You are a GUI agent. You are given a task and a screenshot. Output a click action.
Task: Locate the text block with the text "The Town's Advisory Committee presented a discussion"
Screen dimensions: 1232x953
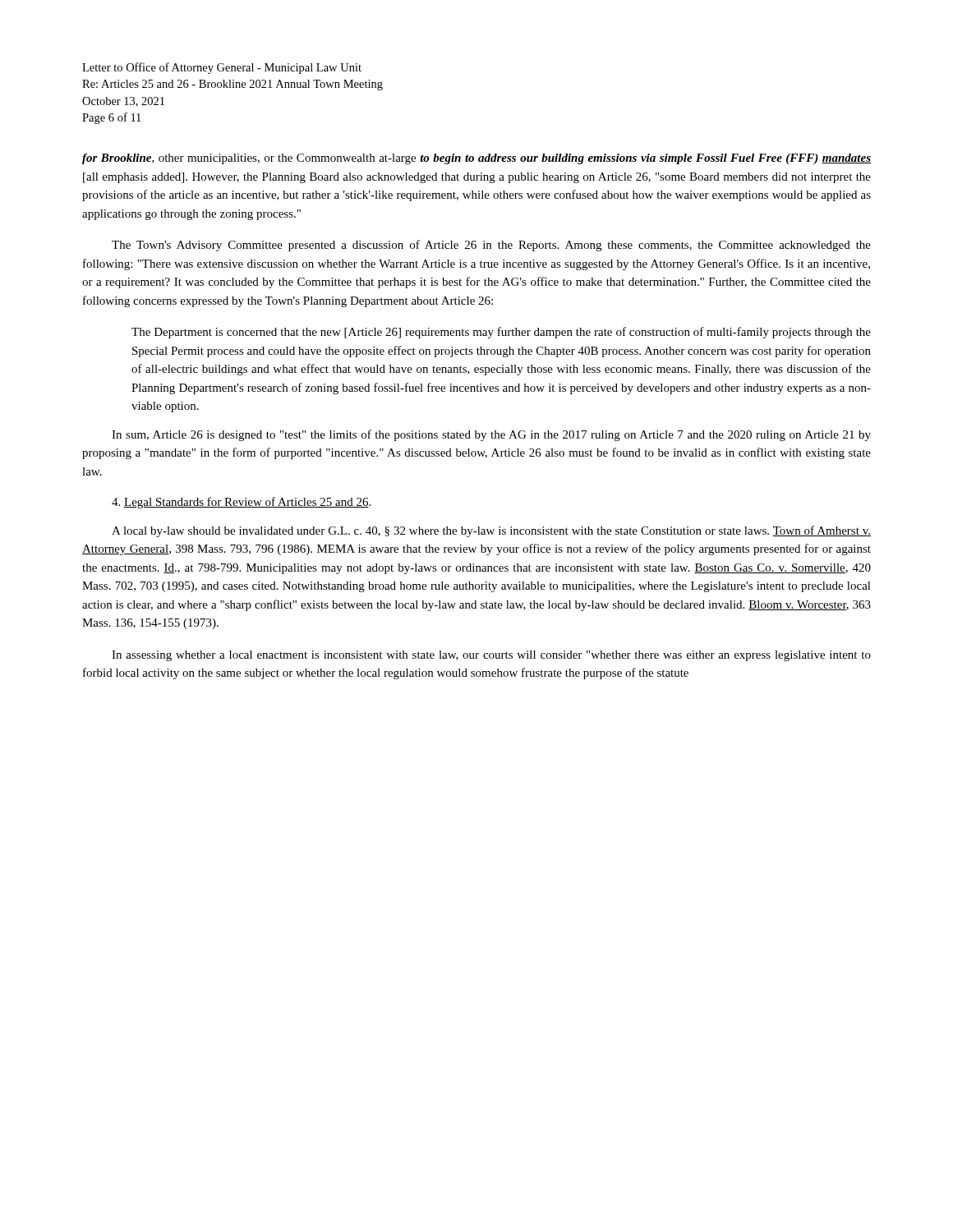476,273
